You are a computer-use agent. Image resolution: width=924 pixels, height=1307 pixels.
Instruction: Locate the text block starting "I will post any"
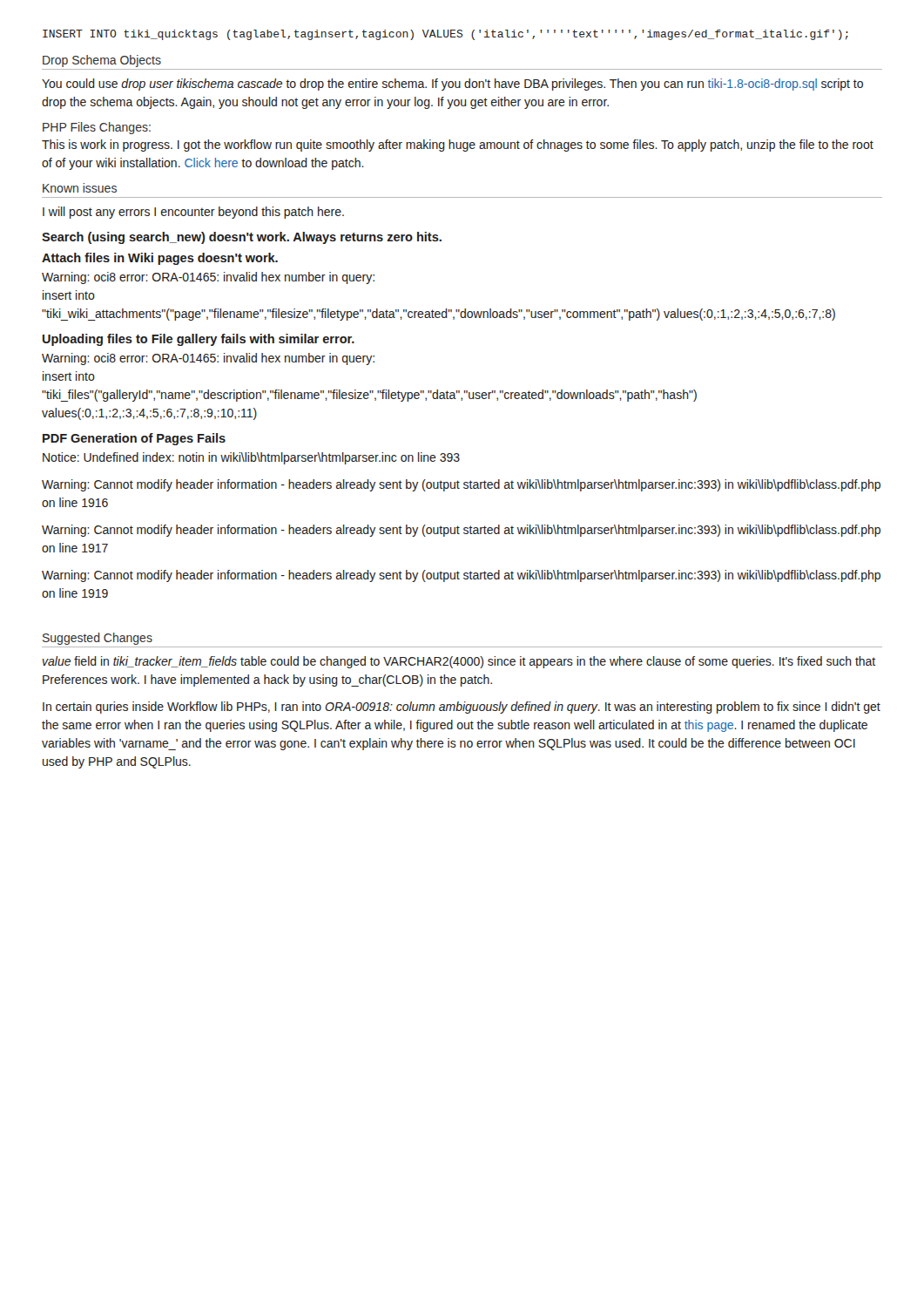point(193,212)
